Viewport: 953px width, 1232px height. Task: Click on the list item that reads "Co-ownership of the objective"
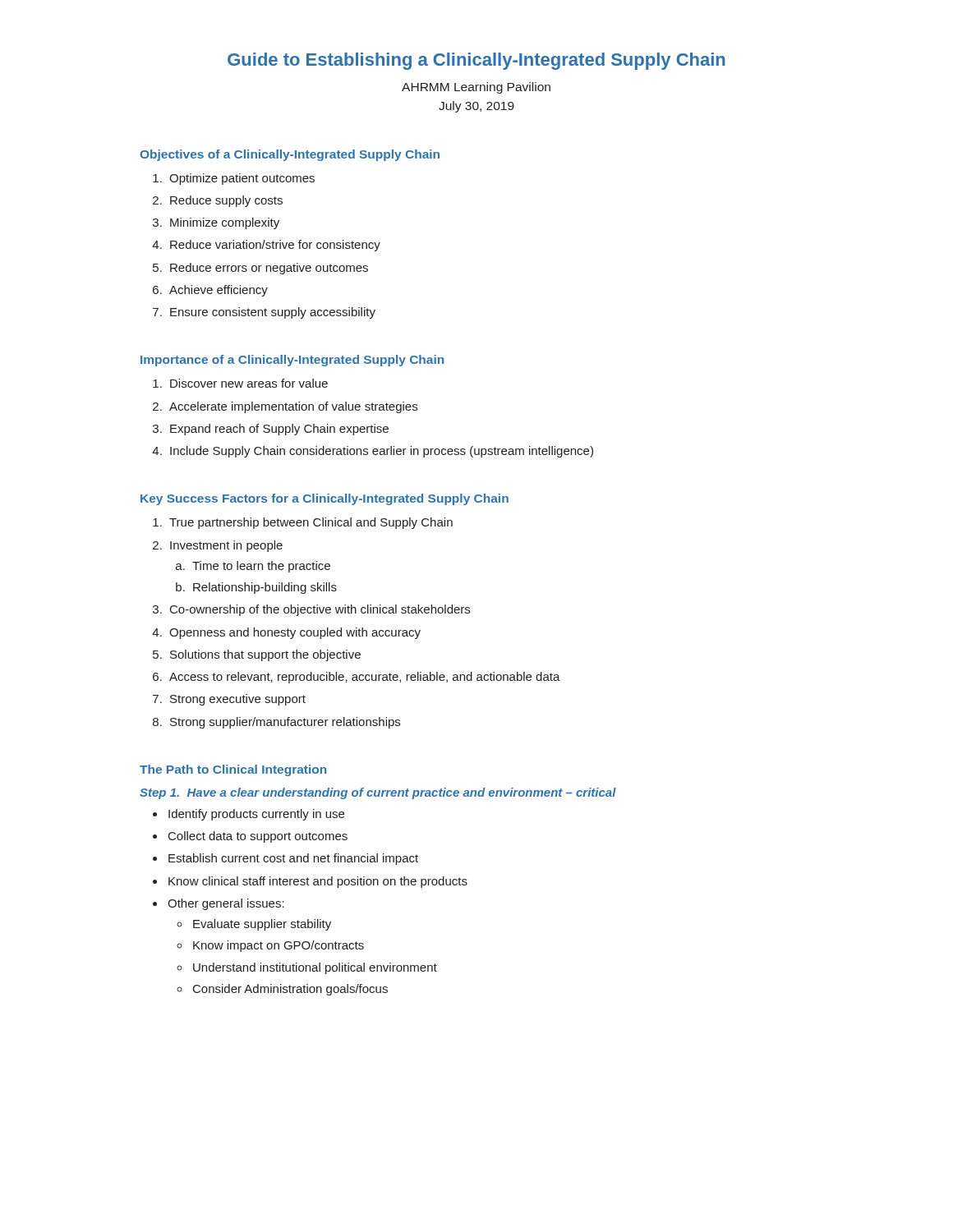tap(320, 610)
